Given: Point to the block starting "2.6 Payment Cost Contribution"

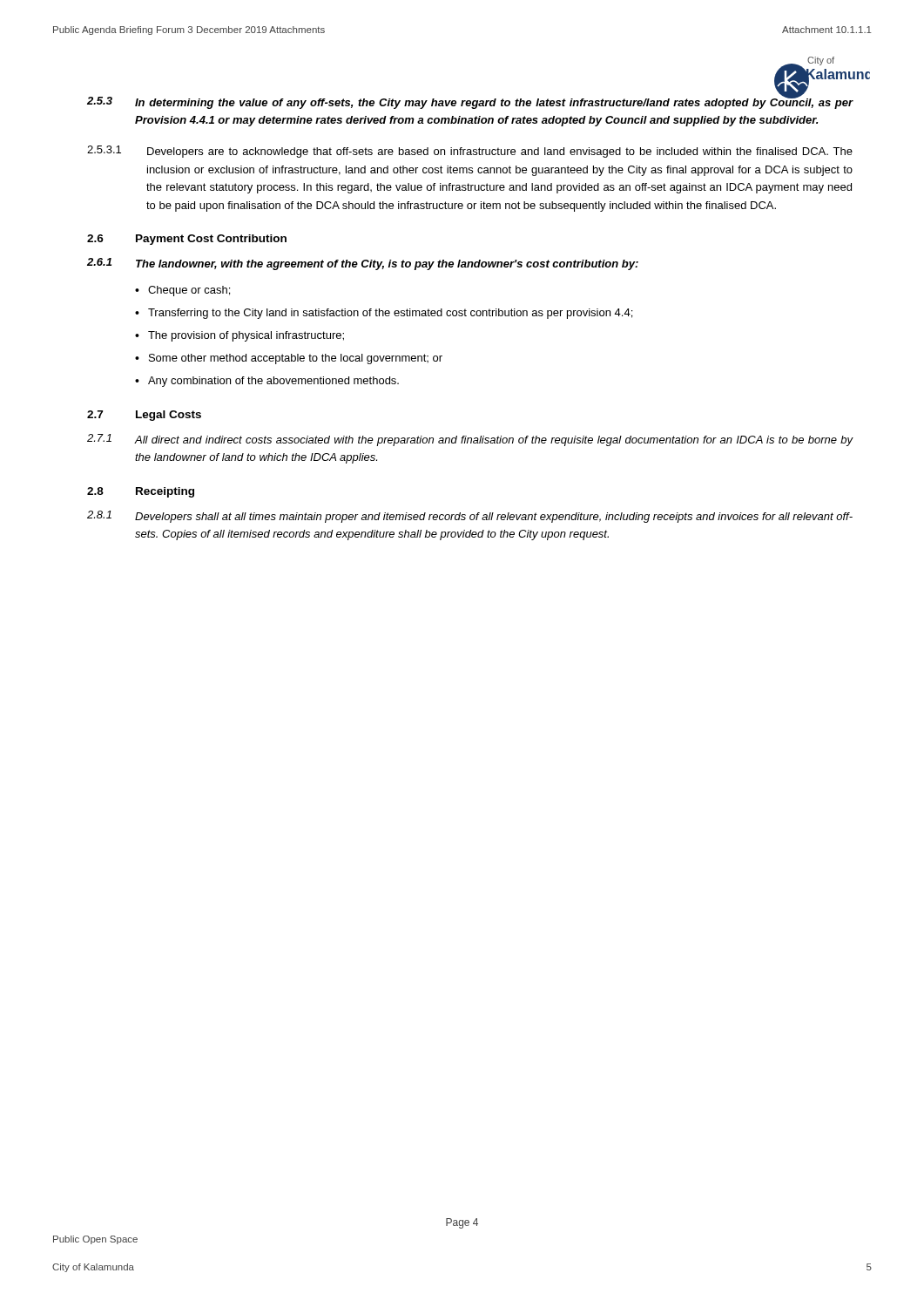Looking at the screenshot, I should coord(187,238).
